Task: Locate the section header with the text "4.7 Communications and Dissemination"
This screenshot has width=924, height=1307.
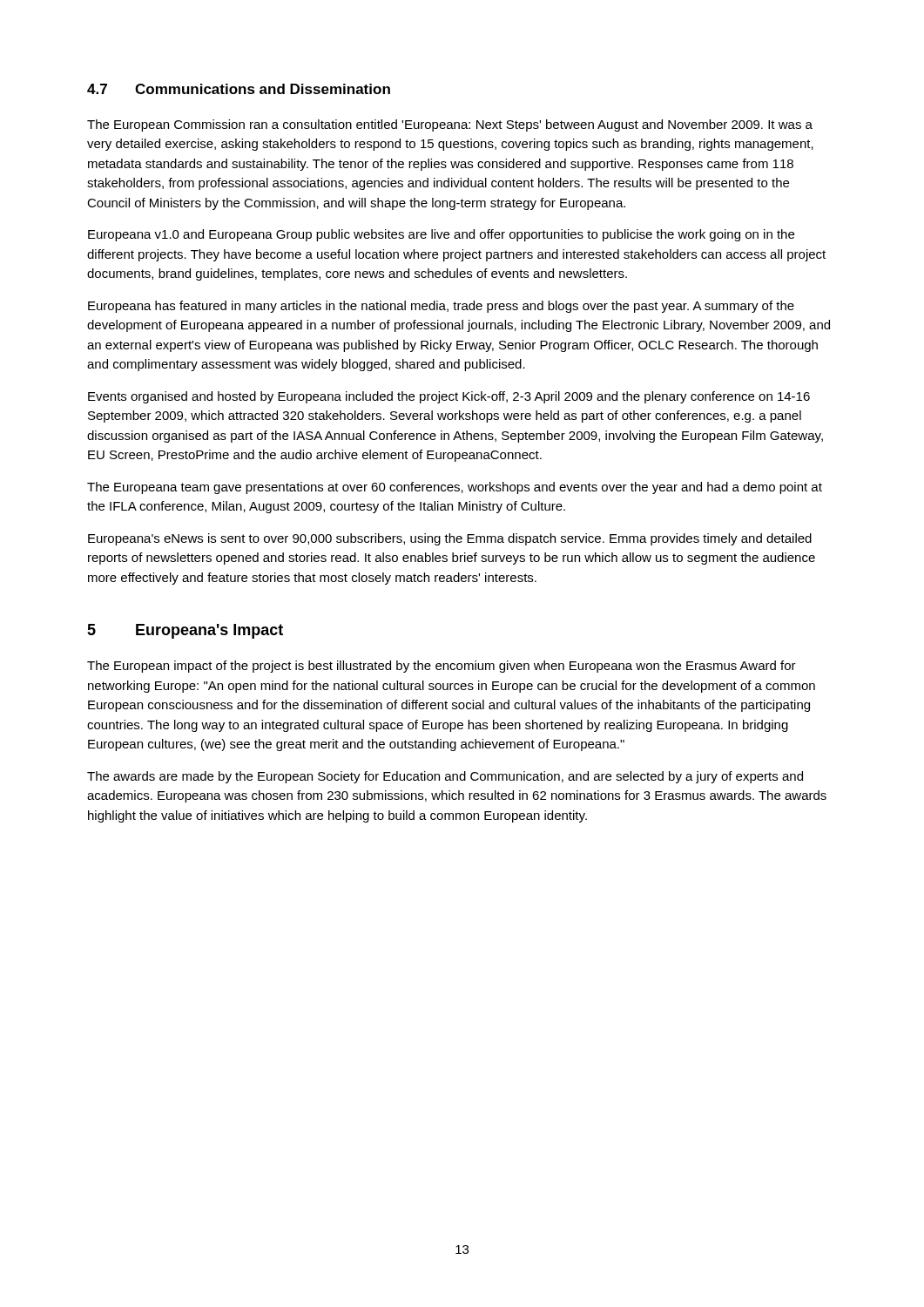Action: point(239,90)
